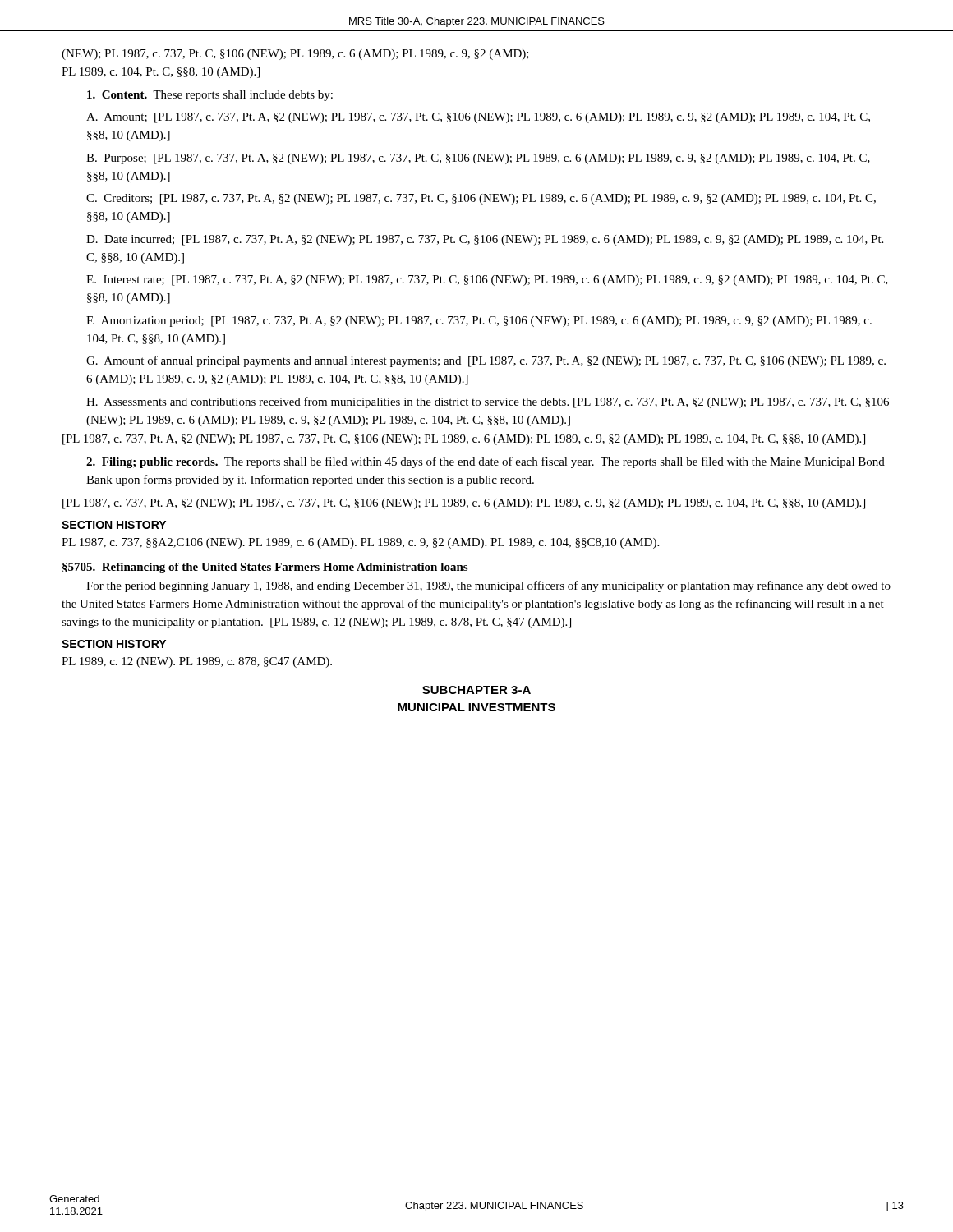Locate the block of text that opens with "G. Amount of"
The height and width of the screenshot is (1232, 953).
486,370
